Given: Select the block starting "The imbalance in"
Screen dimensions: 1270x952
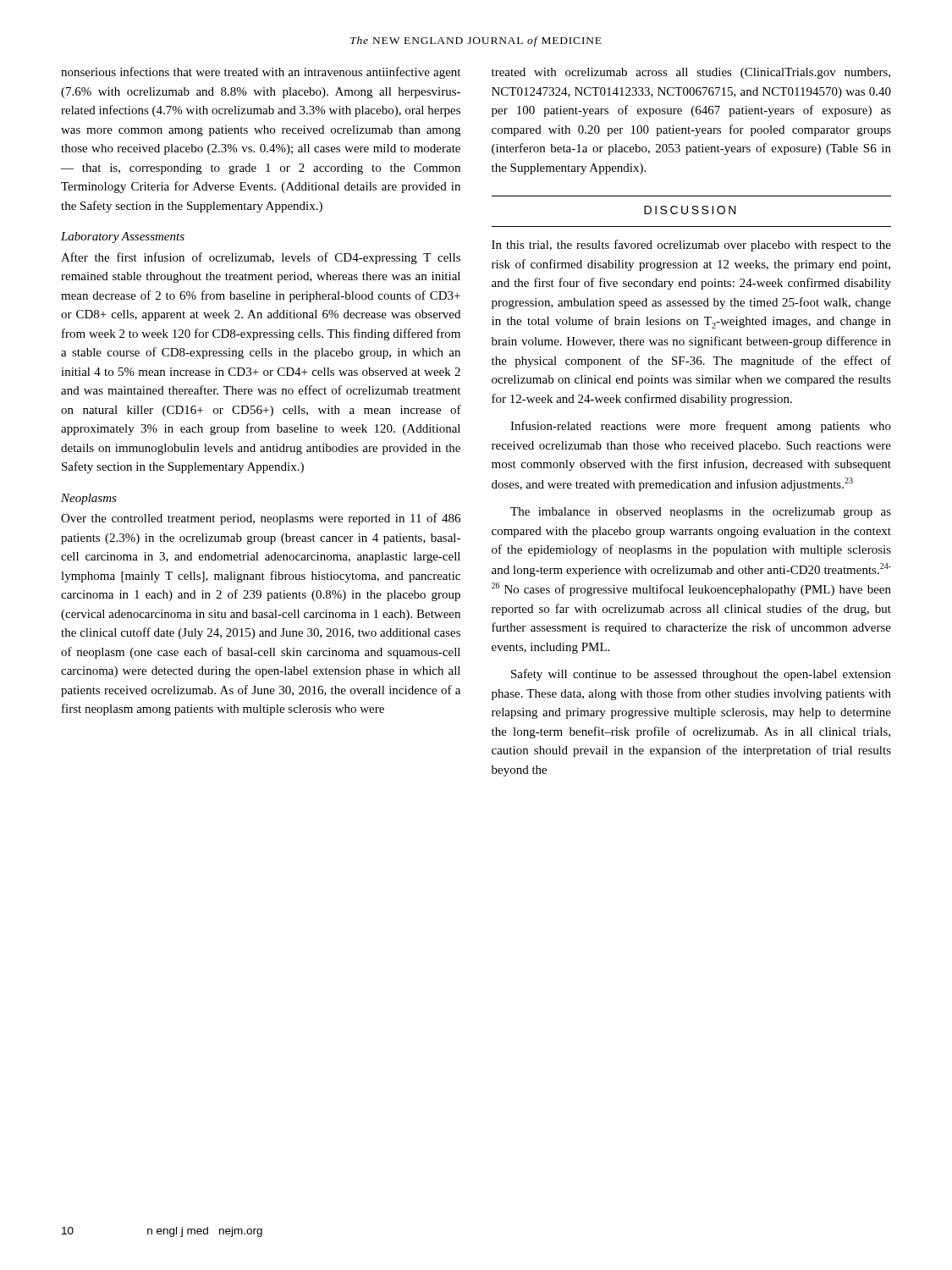Looking at the screenshot, I should pos(691,579).
